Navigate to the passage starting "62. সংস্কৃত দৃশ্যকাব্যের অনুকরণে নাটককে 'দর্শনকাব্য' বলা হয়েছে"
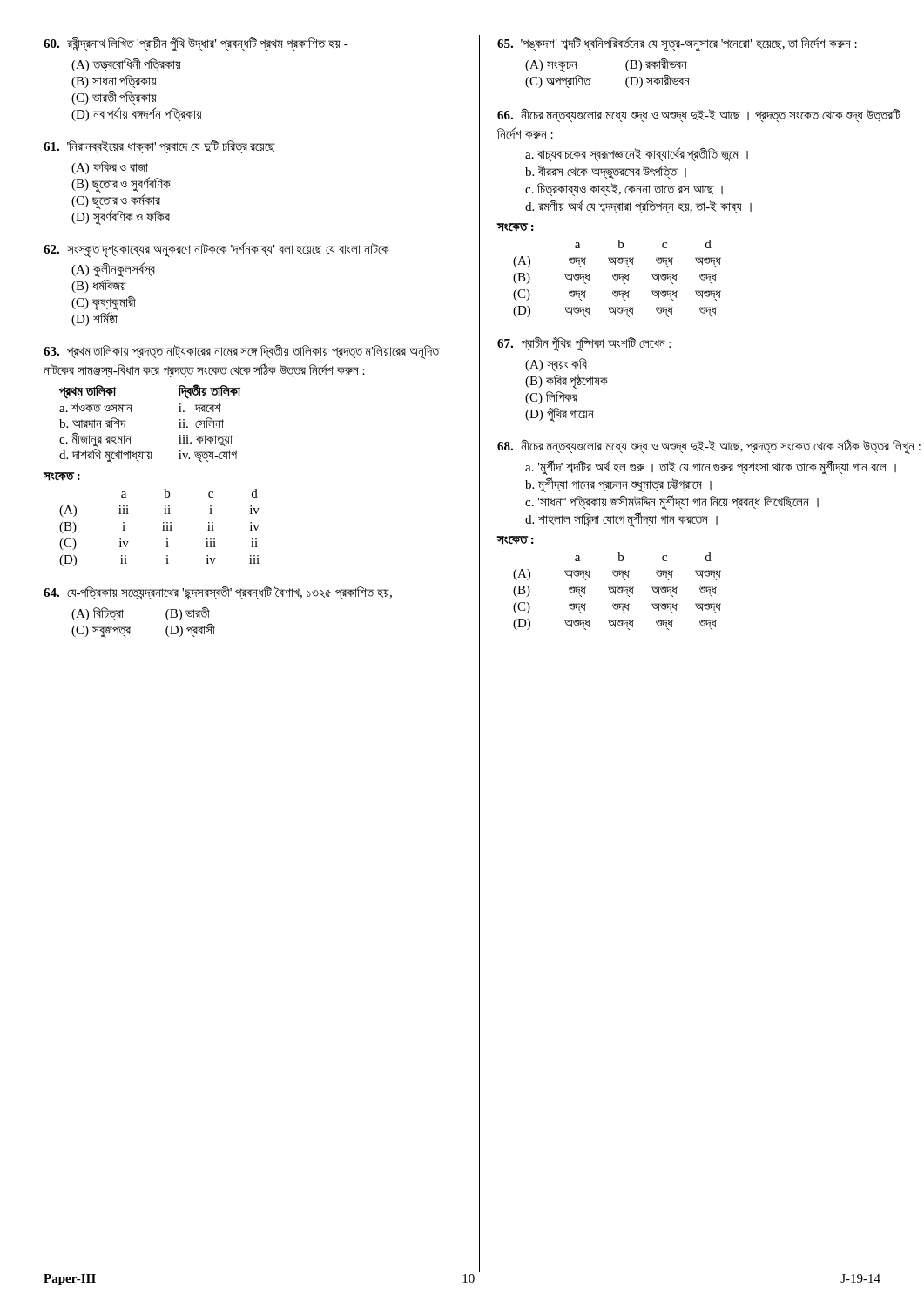 [x=216, y=250]
